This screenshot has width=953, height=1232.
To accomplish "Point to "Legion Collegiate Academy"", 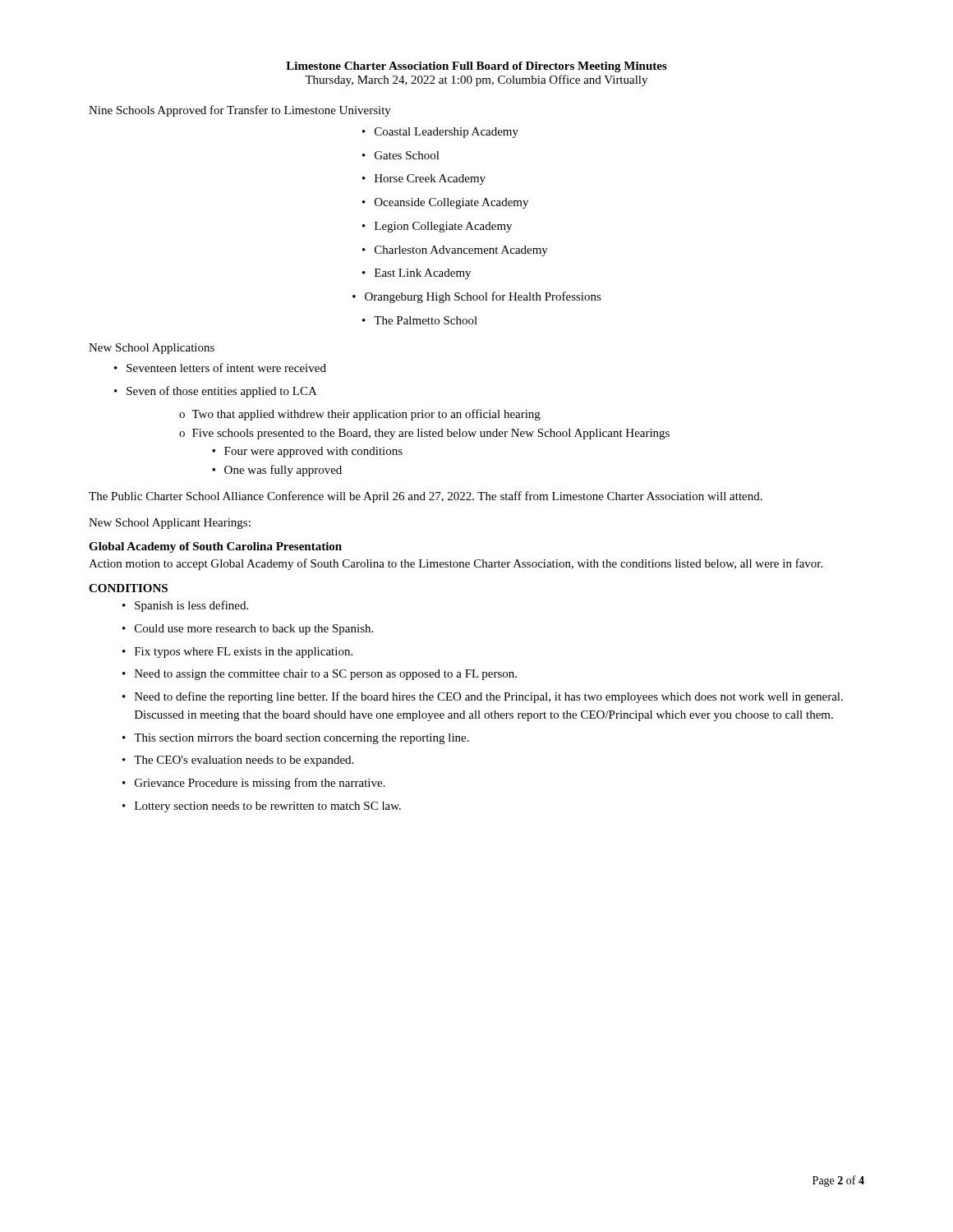I will pyautogui.click(x=476, y=227).
